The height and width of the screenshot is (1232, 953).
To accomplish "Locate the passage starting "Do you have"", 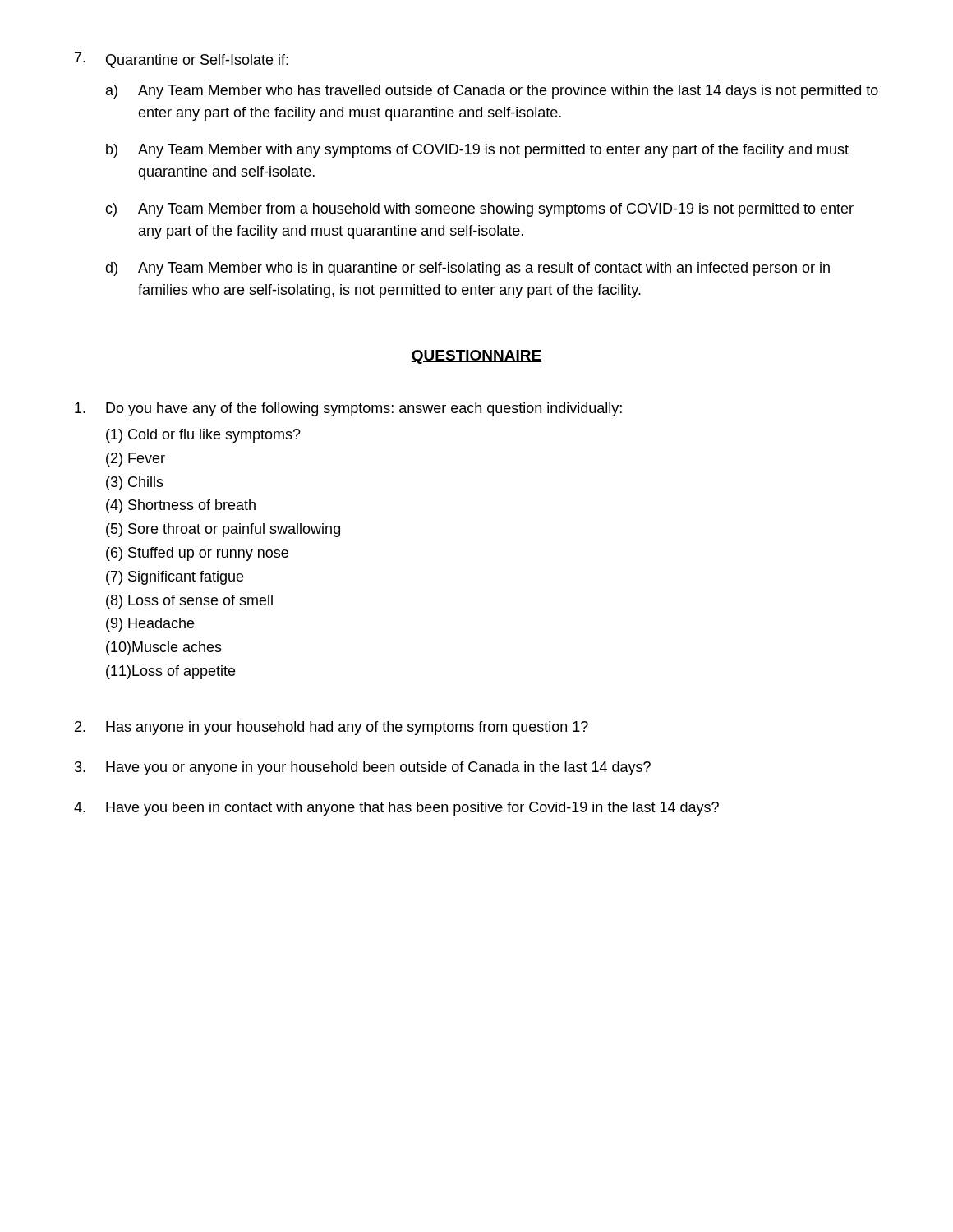I will [348, 409].
